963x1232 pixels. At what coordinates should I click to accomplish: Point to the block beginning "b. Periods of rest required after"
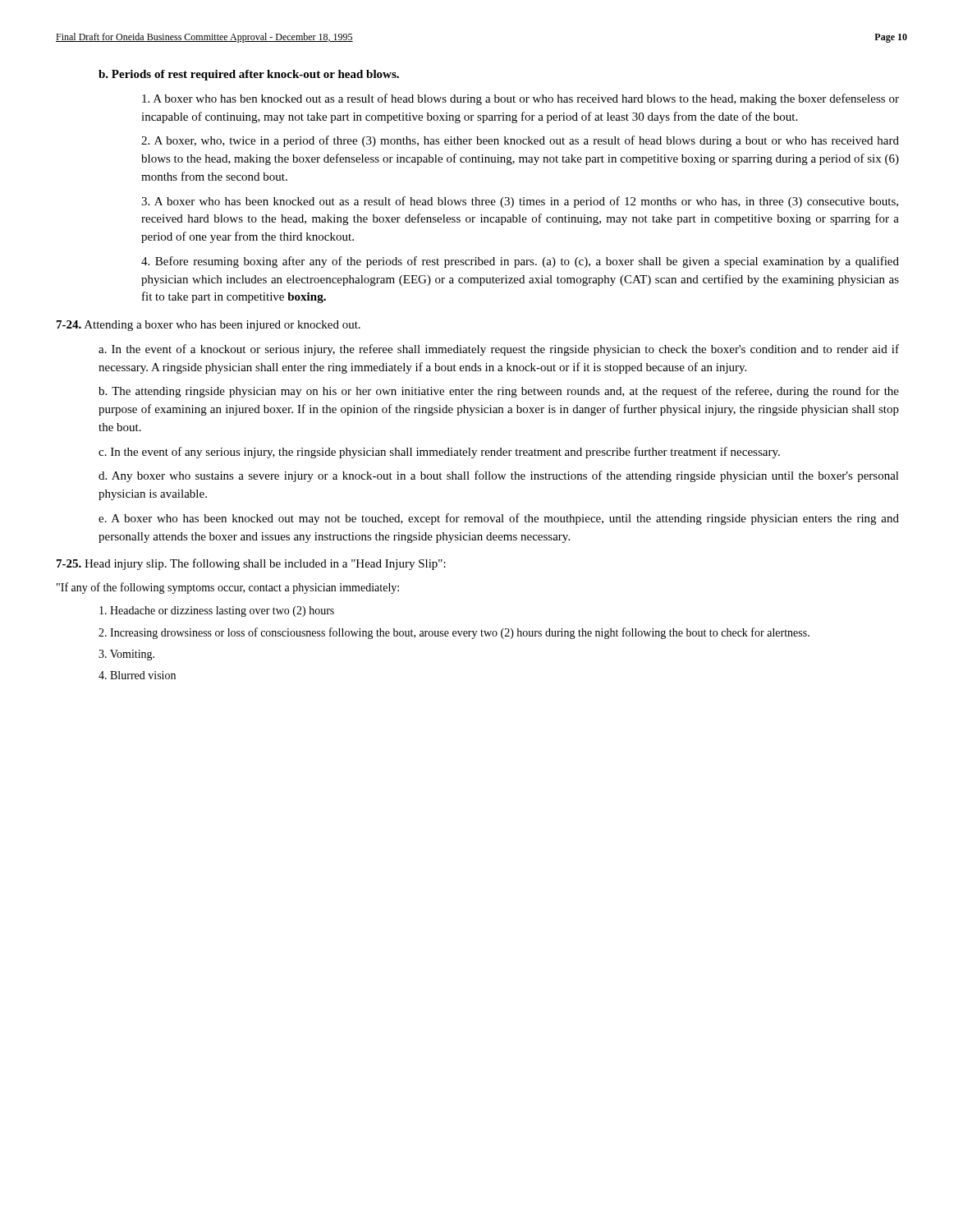[249, 75]
